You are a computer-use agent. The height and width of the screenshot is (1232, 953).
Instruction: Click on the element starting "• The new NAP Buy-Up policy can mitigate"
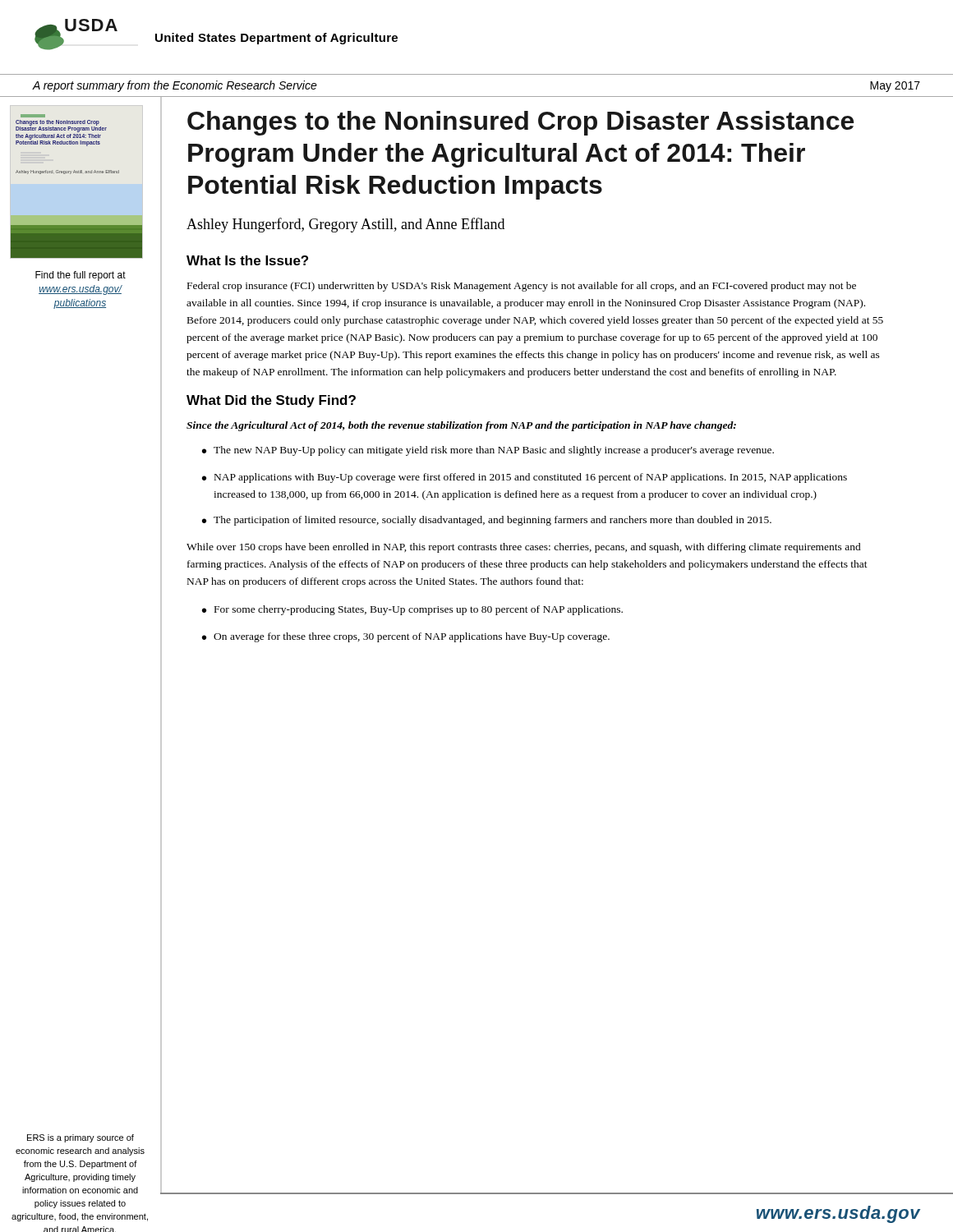point(488,451)
